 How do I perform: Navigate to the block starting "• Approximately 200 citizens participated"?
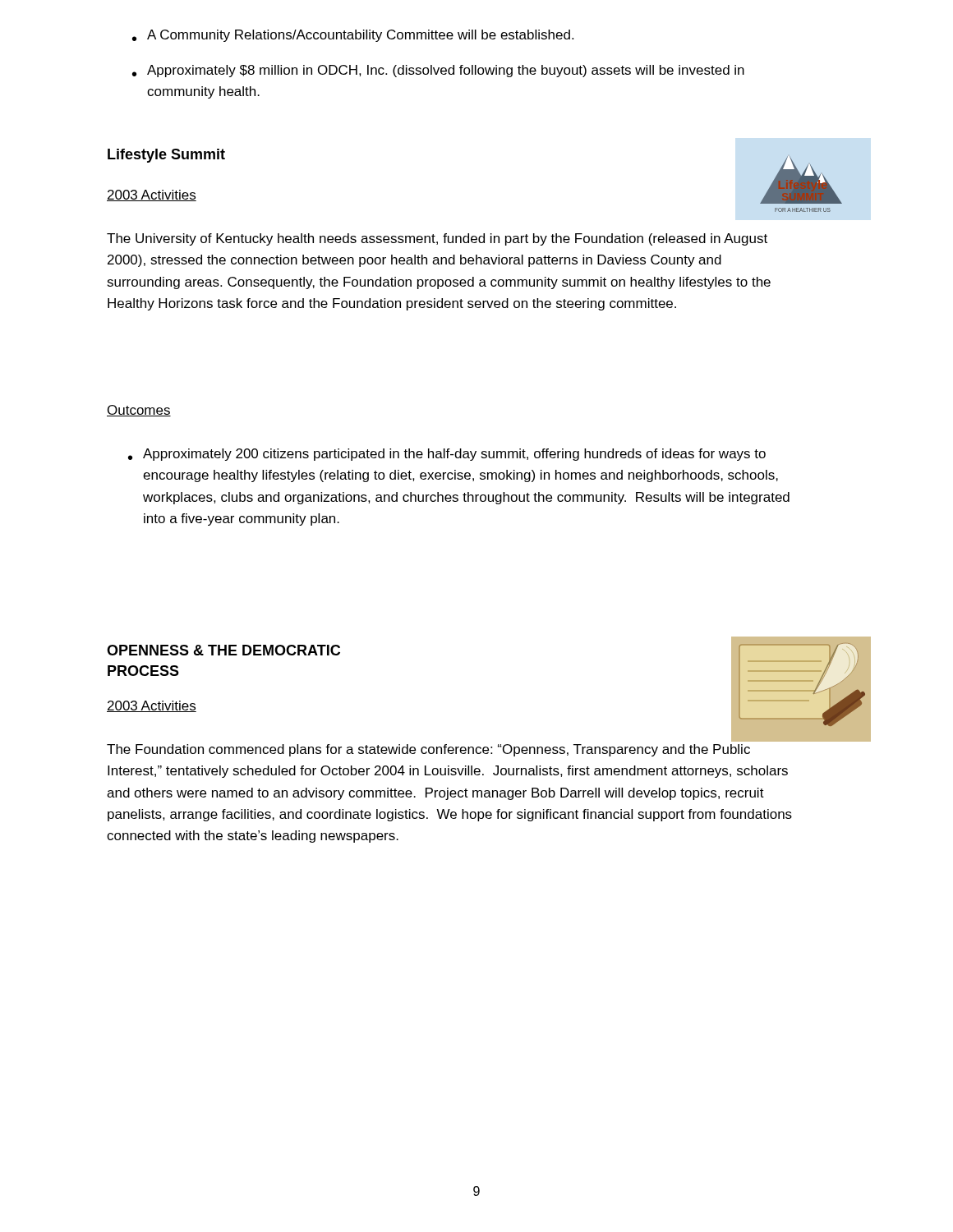pos(460,487)
